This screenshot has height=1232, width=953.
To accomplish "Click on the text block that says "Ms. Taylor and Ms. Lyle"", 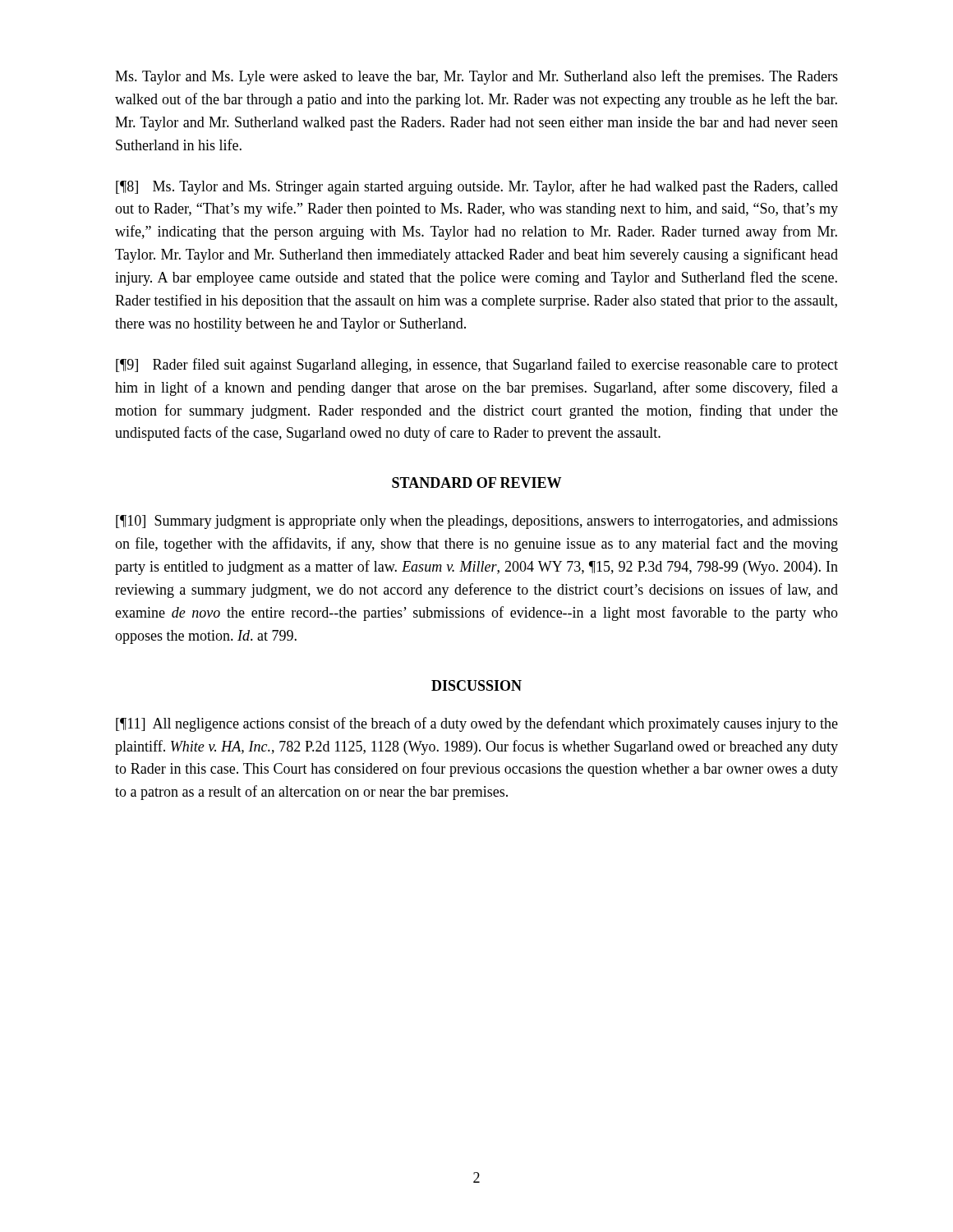I will pyautogui.click(x=476, y=111).
